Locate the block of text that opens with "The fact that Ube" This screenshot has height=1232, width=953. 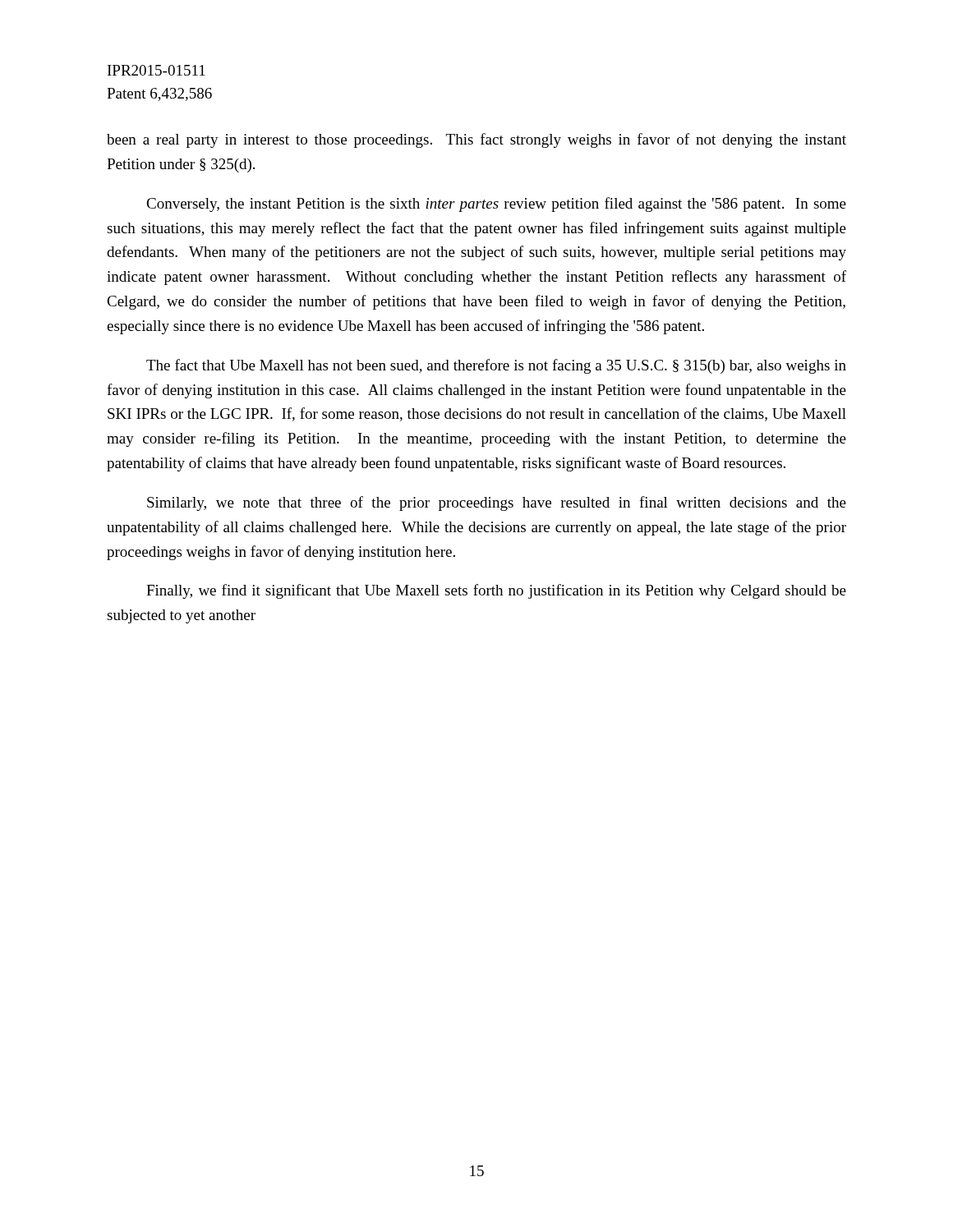click(x=476, y=414)
